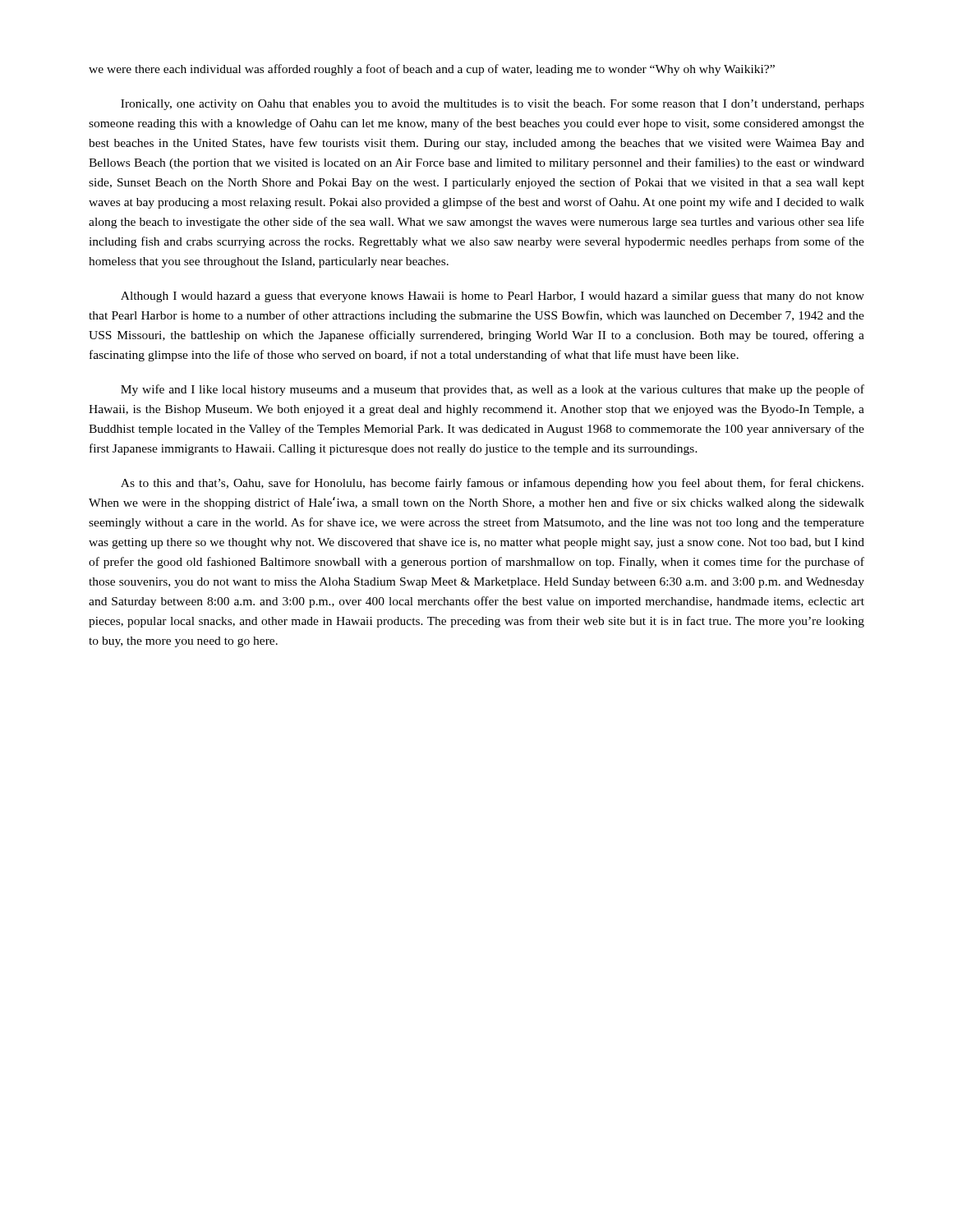Click on the text block containing "Ironically, one activity on Oahu"
This screenshot has height=1232, width=953.
pos(476,182)
